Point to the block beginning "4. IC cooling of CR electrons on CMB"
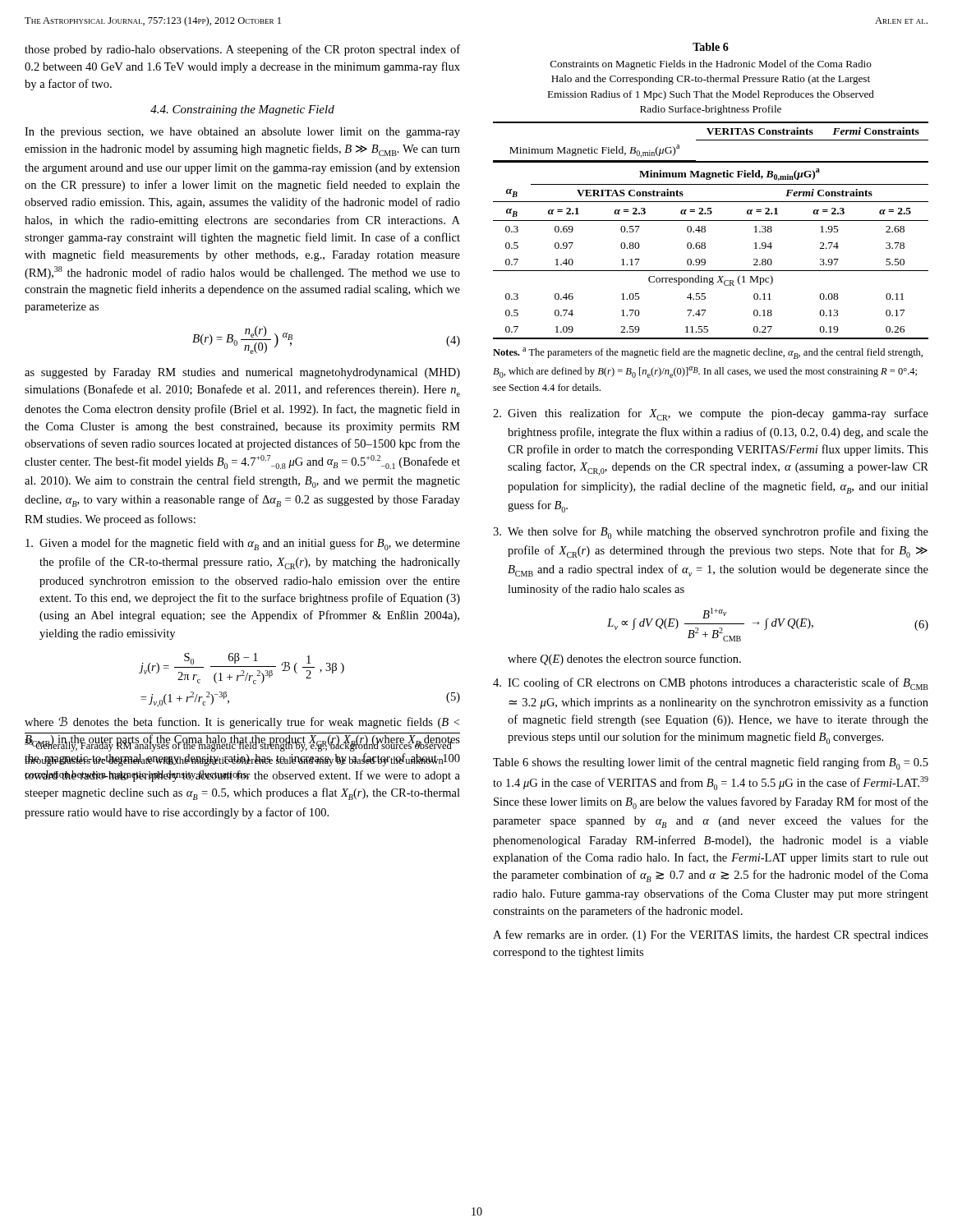This screenshot has height=1232, width=953. coord(711,711)
